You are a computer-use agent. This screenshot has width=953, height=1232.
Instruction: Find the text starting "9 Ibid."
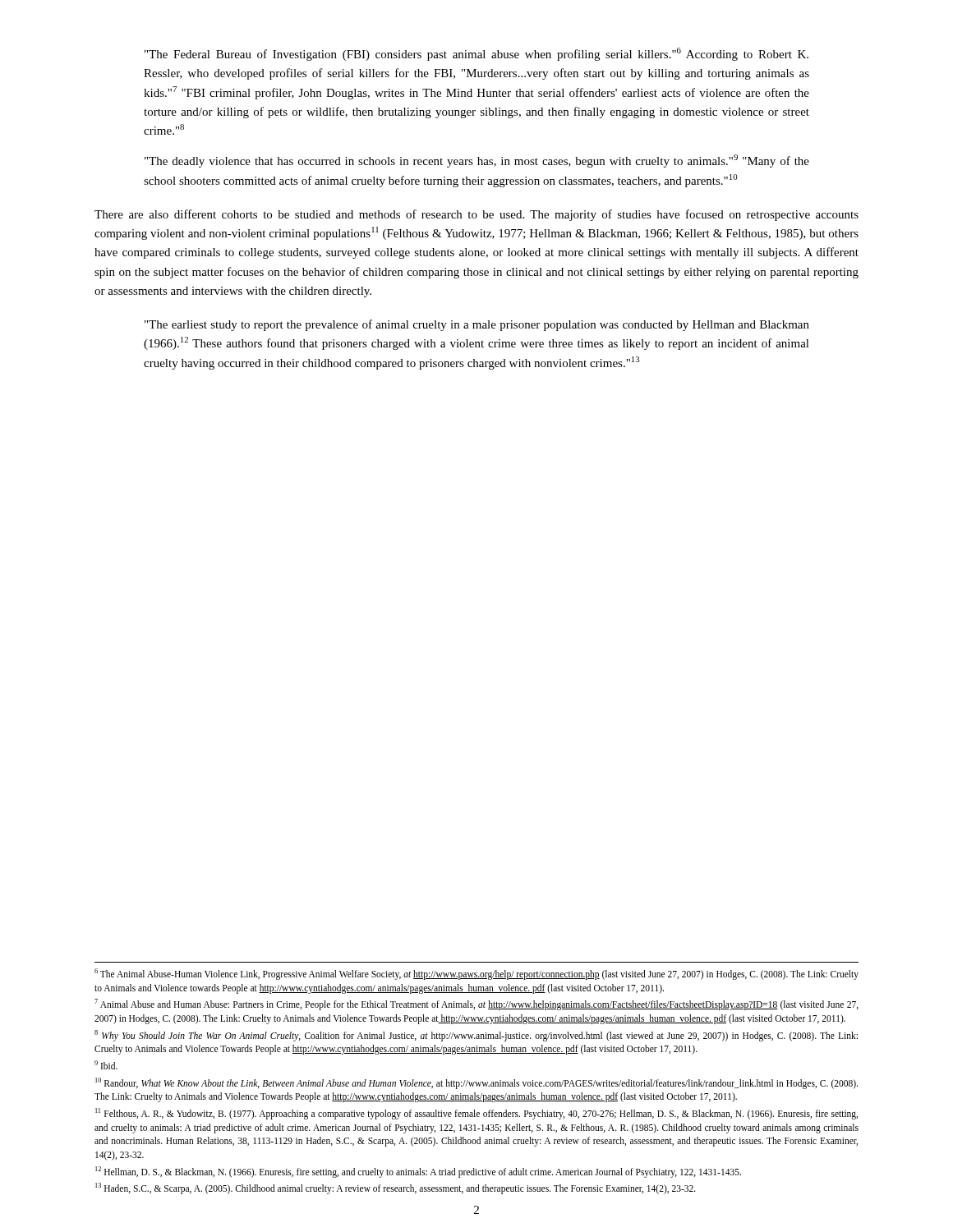point(106,1065)
